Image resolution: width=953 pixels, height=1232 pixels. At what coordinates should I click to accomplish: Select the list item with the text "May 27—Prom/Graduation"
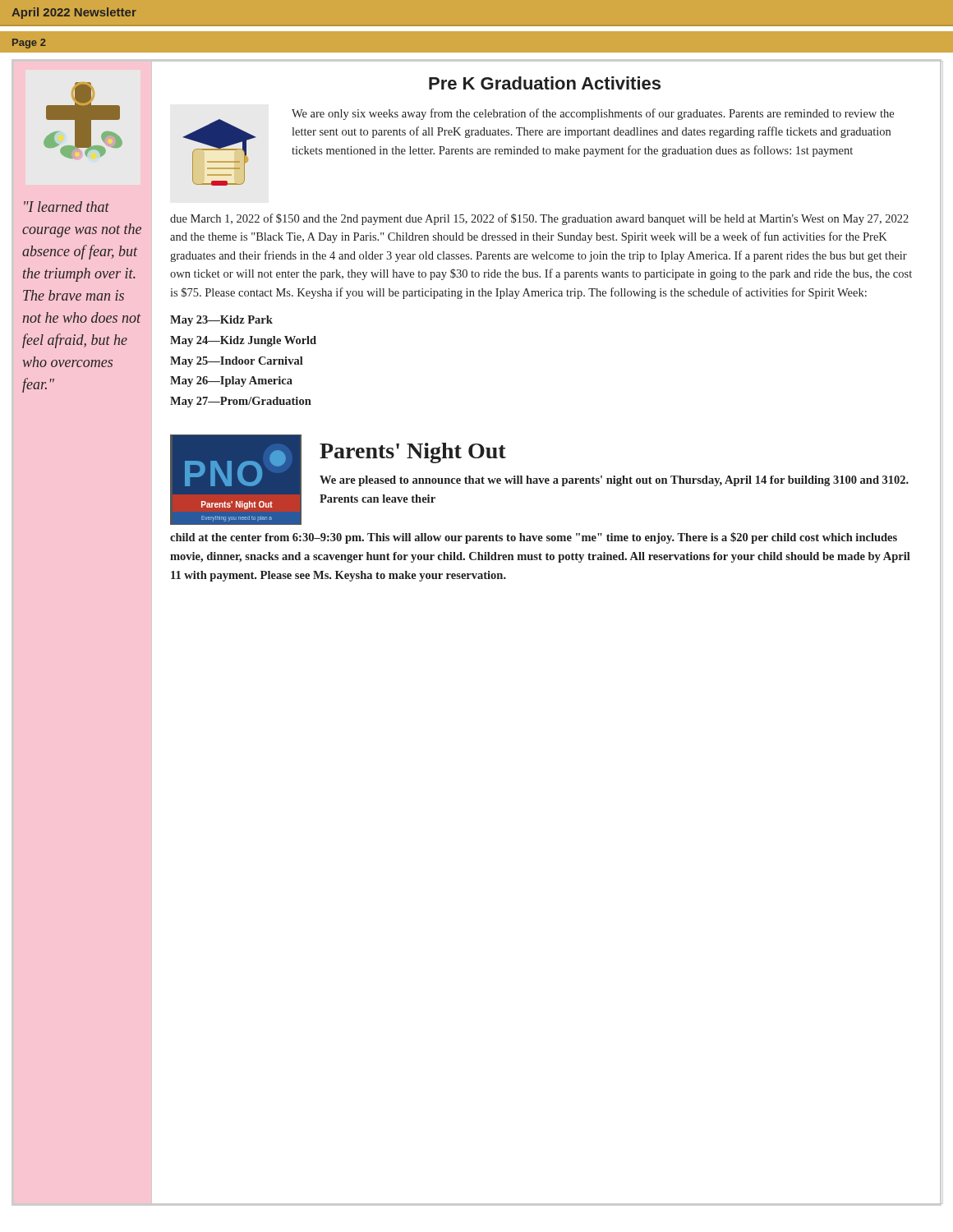coord(241,401)
